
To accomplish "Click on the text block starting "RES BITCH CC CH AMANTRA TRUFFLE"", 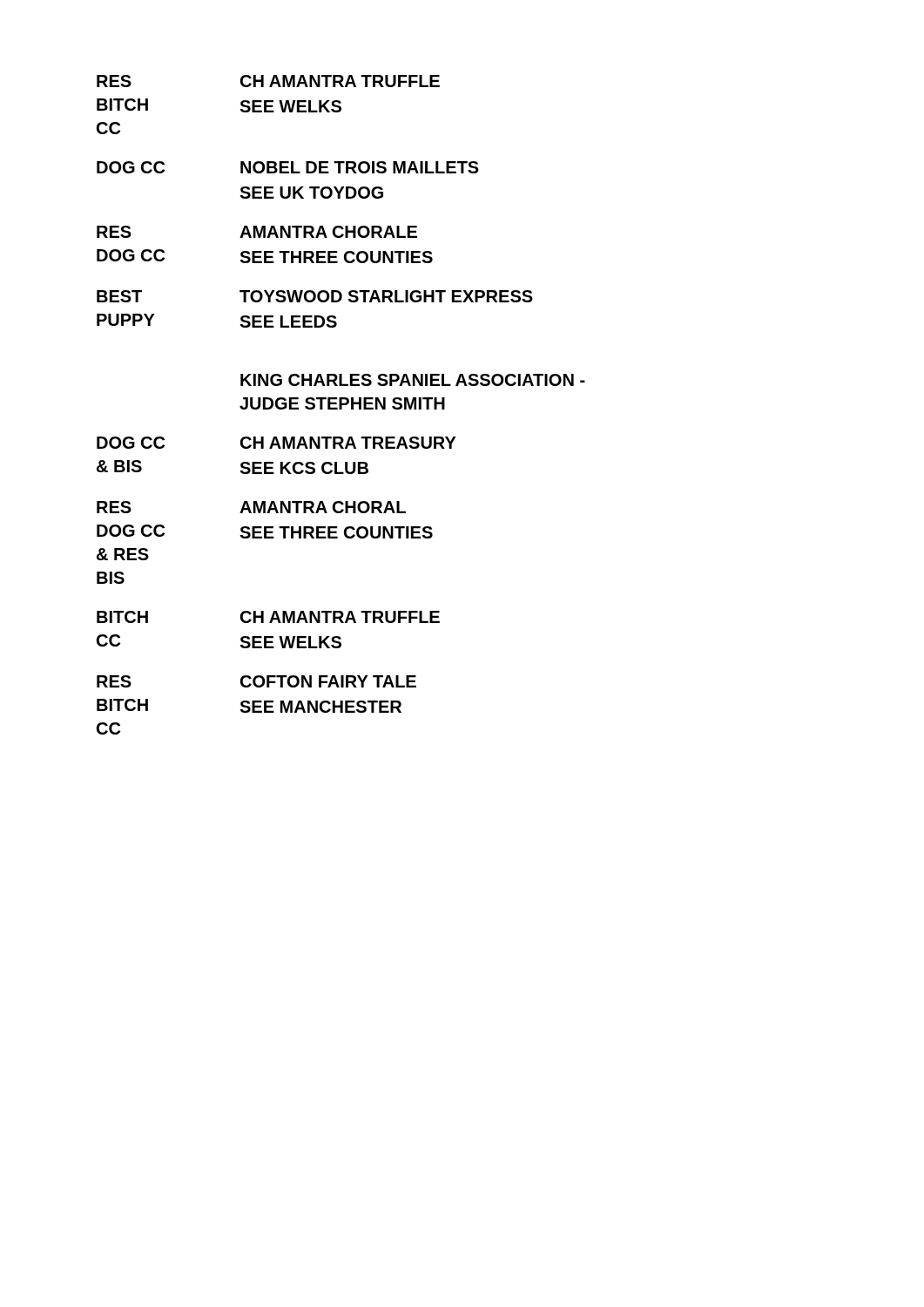I will pos(268,81).
